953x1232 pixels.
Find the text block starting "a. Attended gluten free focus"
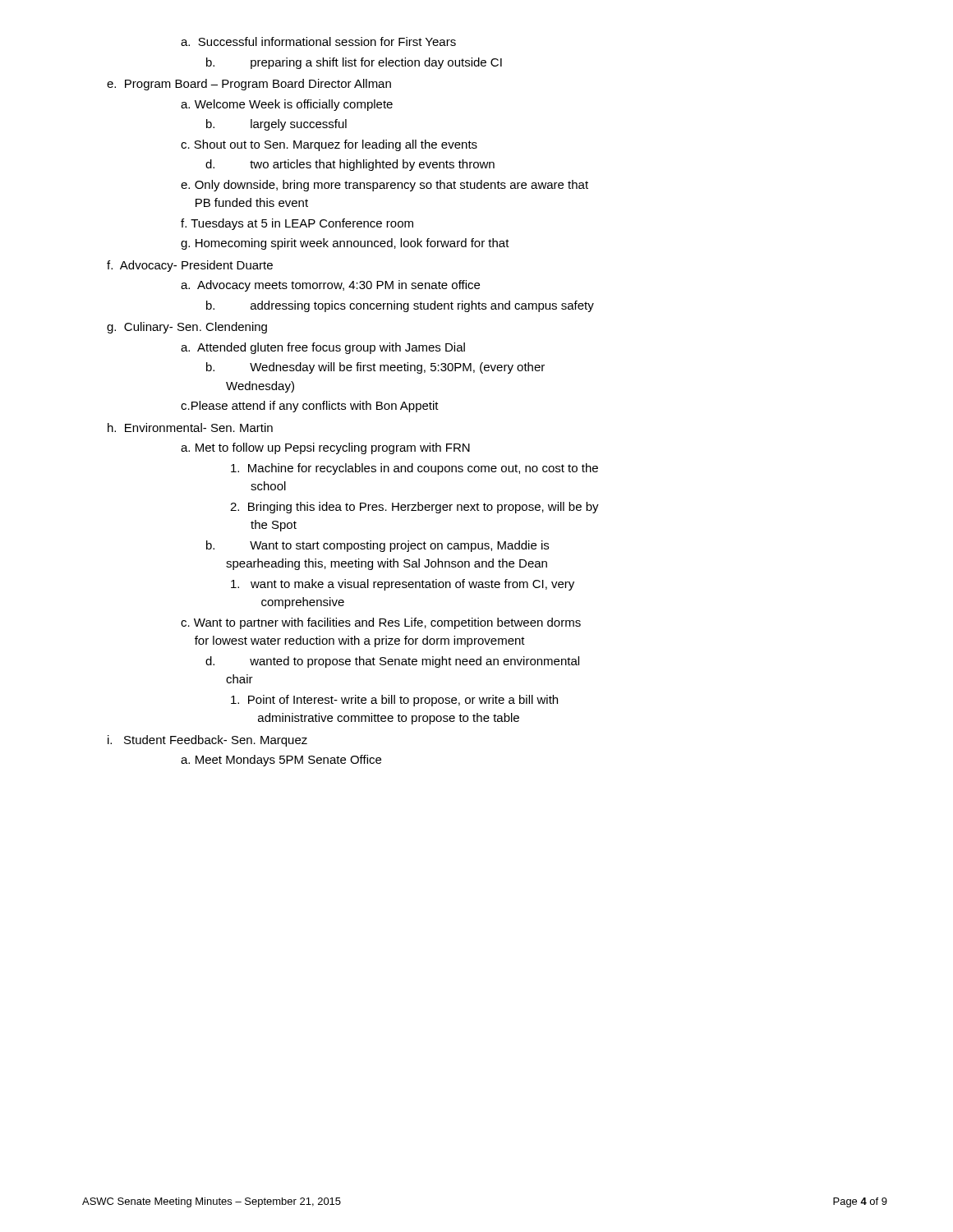[323, 347]
